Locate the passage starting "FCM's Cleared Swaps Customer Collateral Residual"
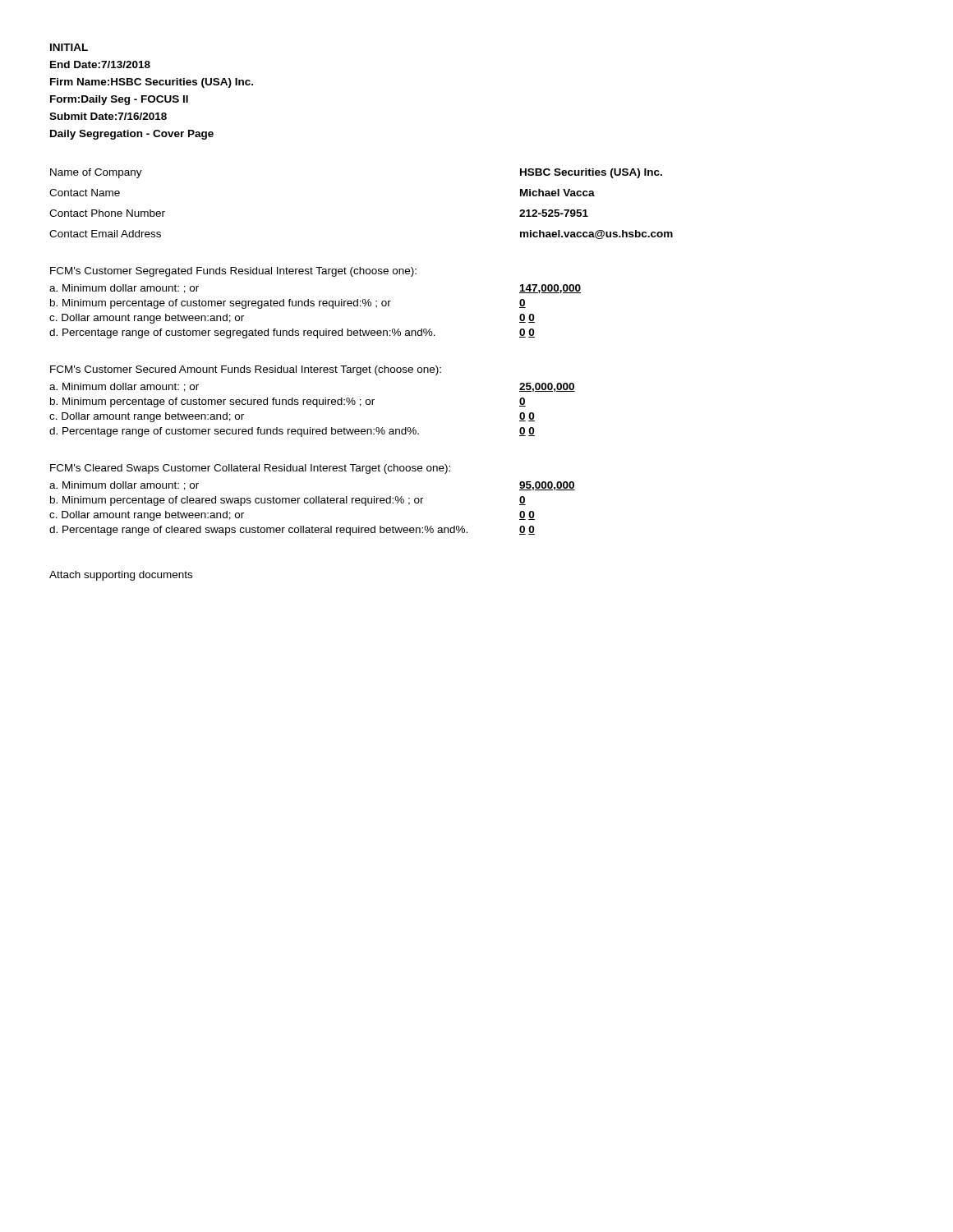Image resolution: width=953 pixels, height=1232 pixels. [x=250, y=469]
